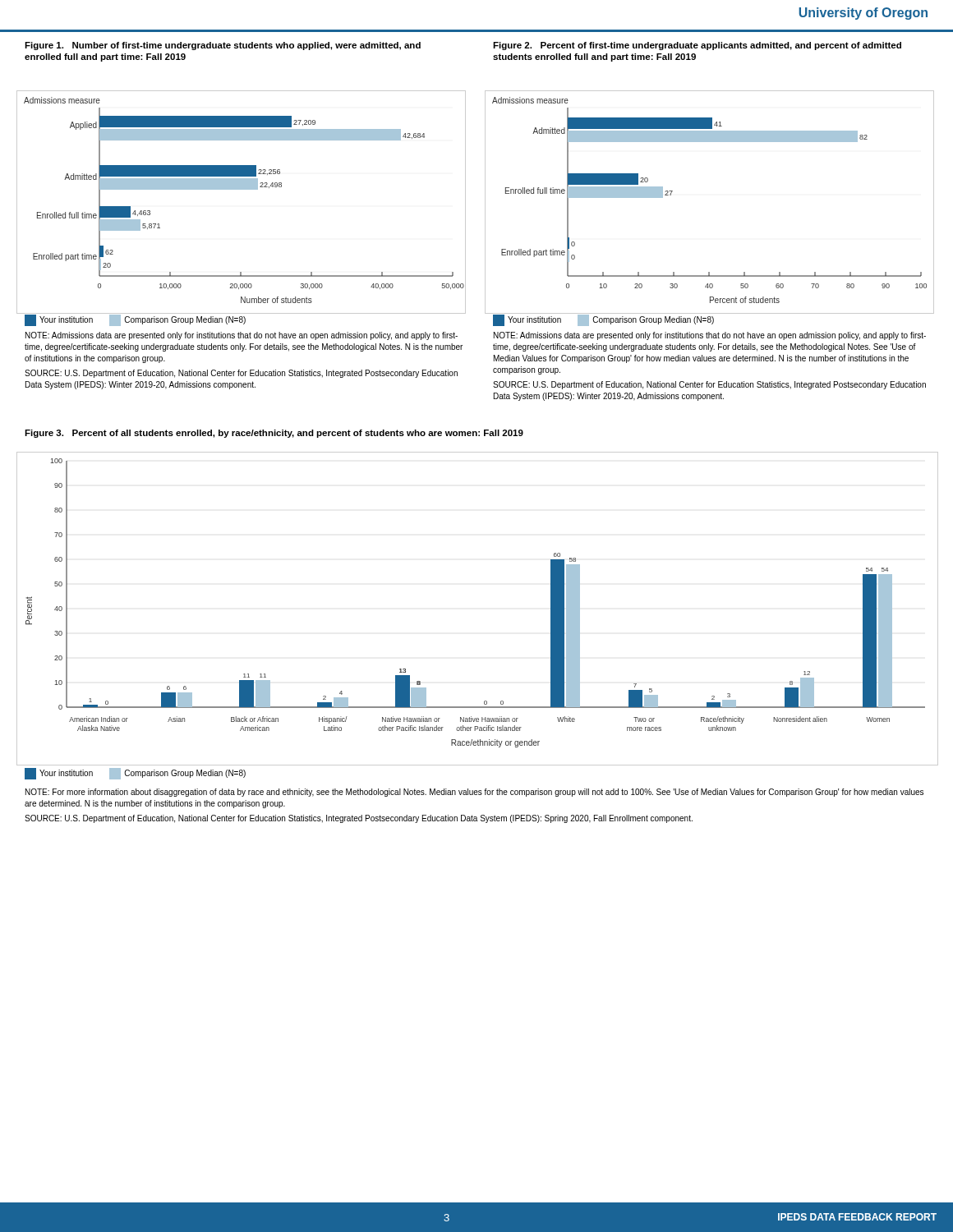Select the caption that says "Figure 1. Number of first-time undergraduate students"
The height and width of the screenshot is (1232, 953).
(x=223, y=51)
